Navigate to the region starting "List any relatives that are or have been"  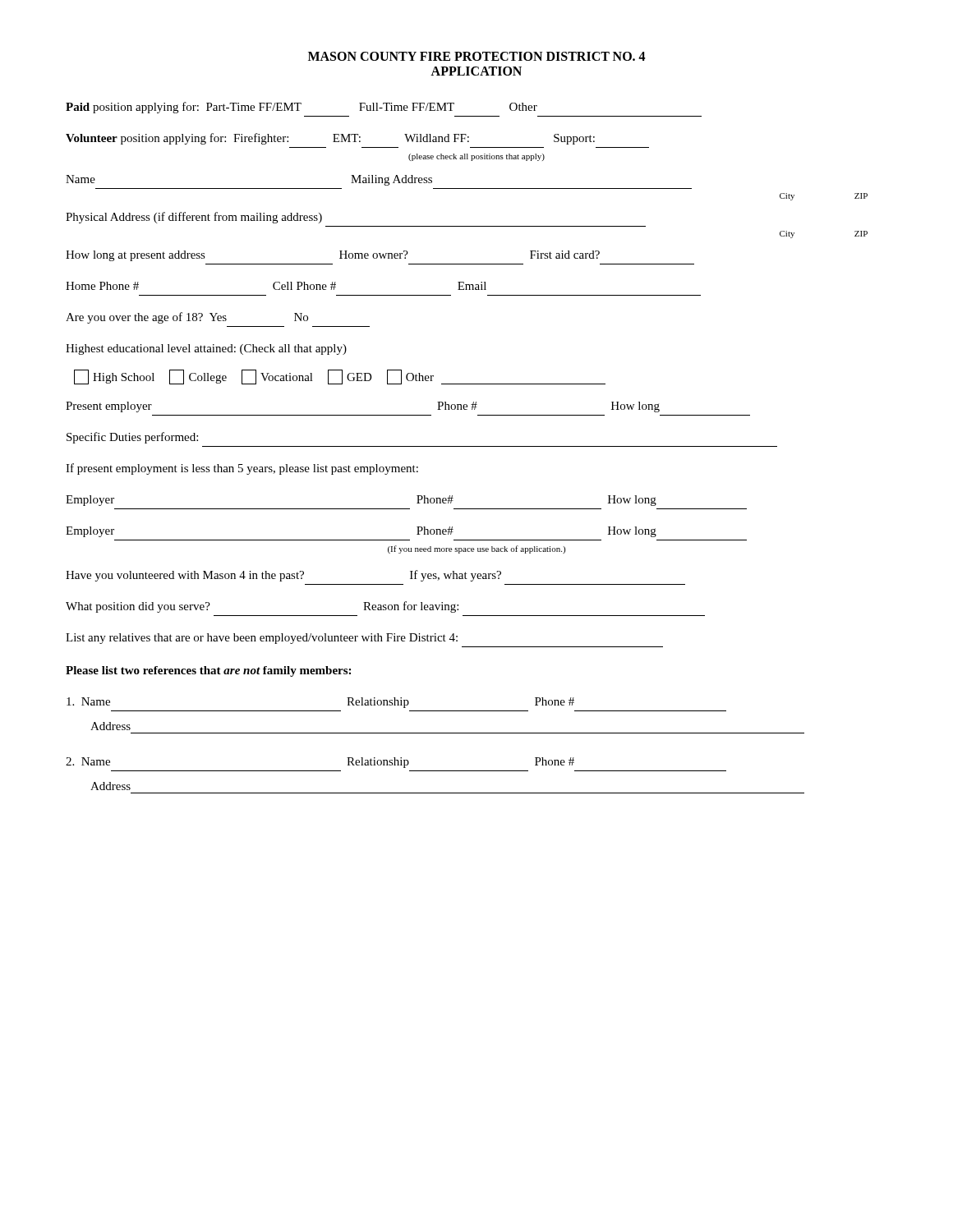pos(364,639)
